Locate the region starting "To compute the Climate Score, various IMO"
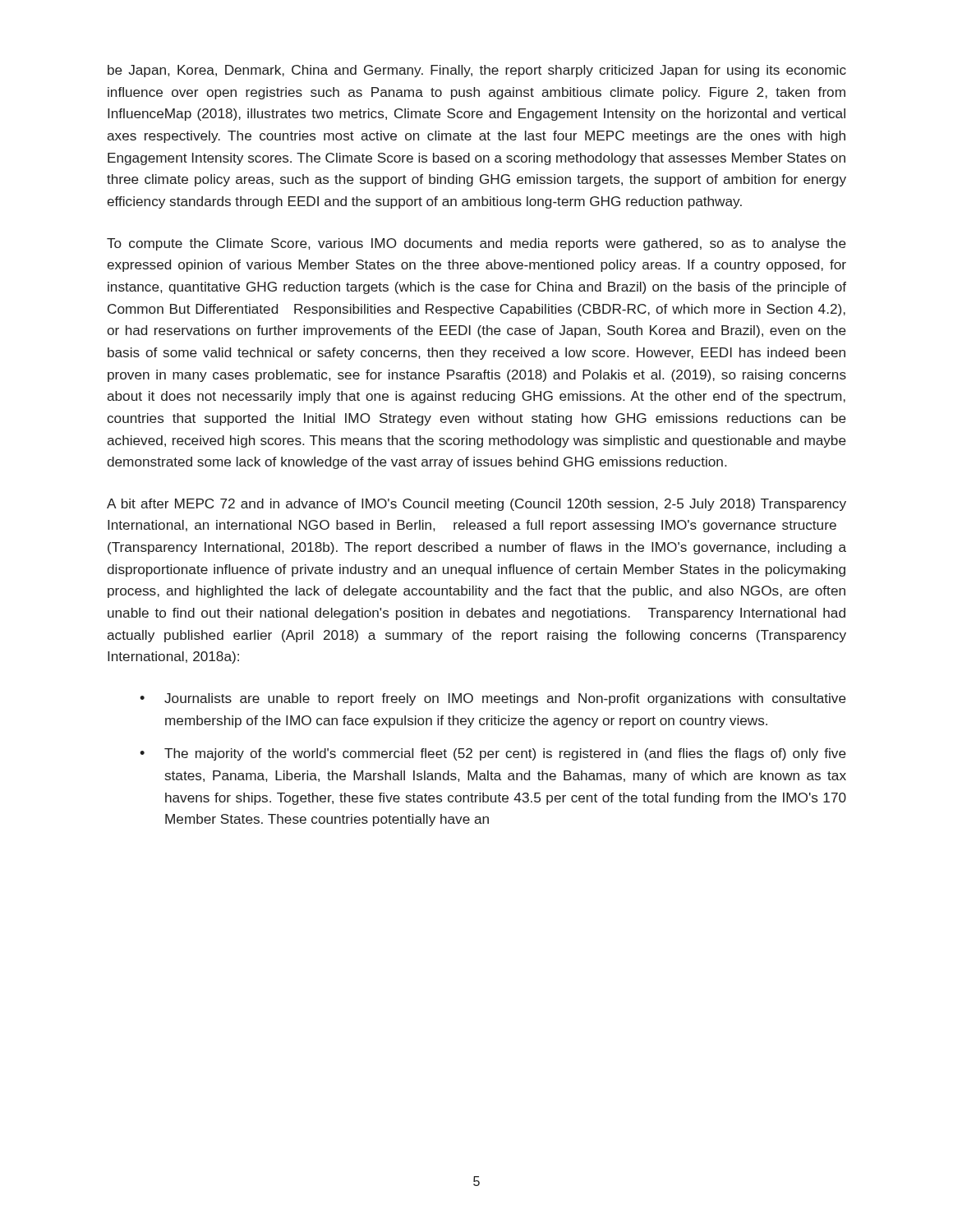This screenshot has height=1232, width=953. [476, 352]
